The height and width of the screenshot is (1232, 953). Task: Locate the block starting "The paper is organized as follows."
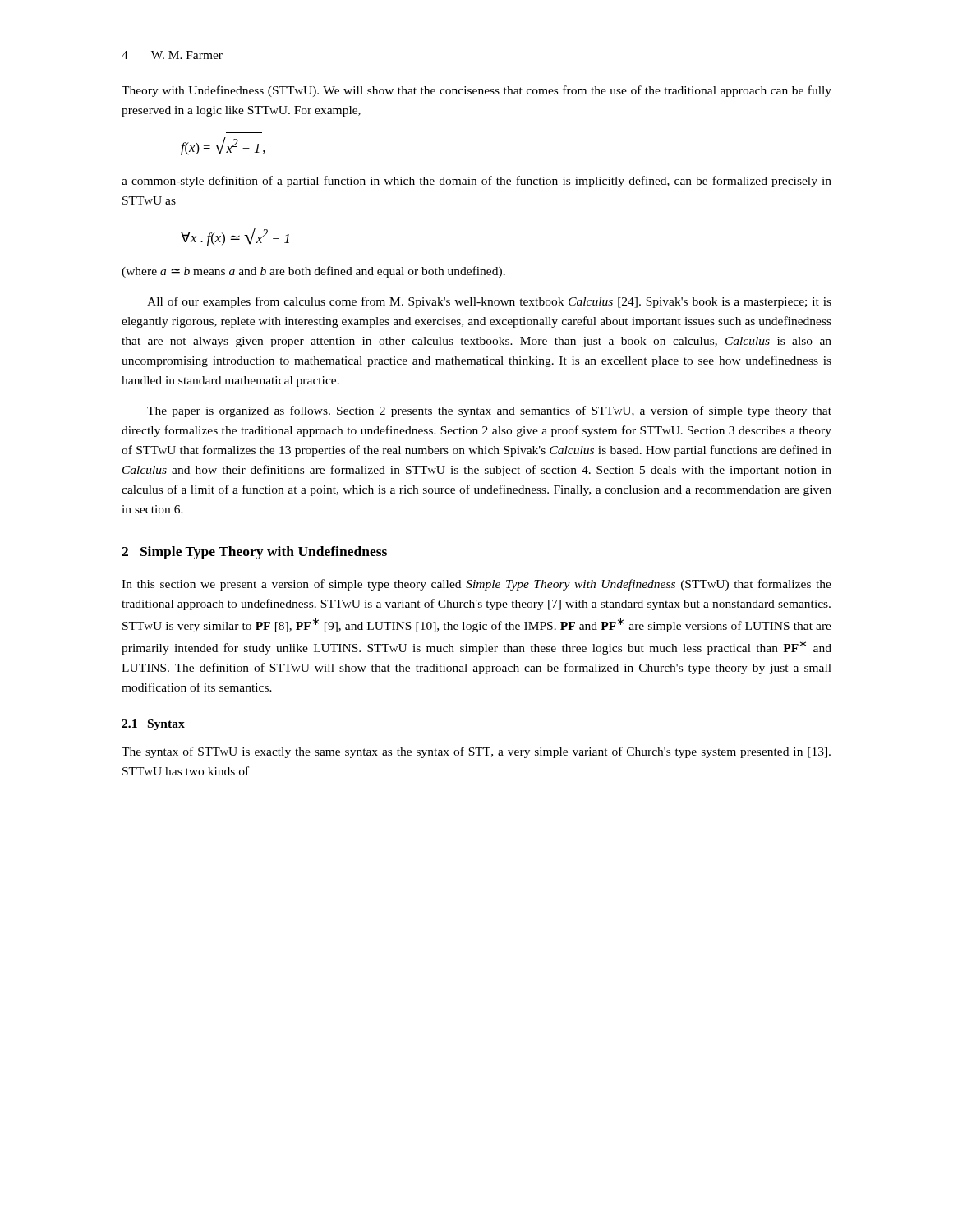(x=476, y=460)
